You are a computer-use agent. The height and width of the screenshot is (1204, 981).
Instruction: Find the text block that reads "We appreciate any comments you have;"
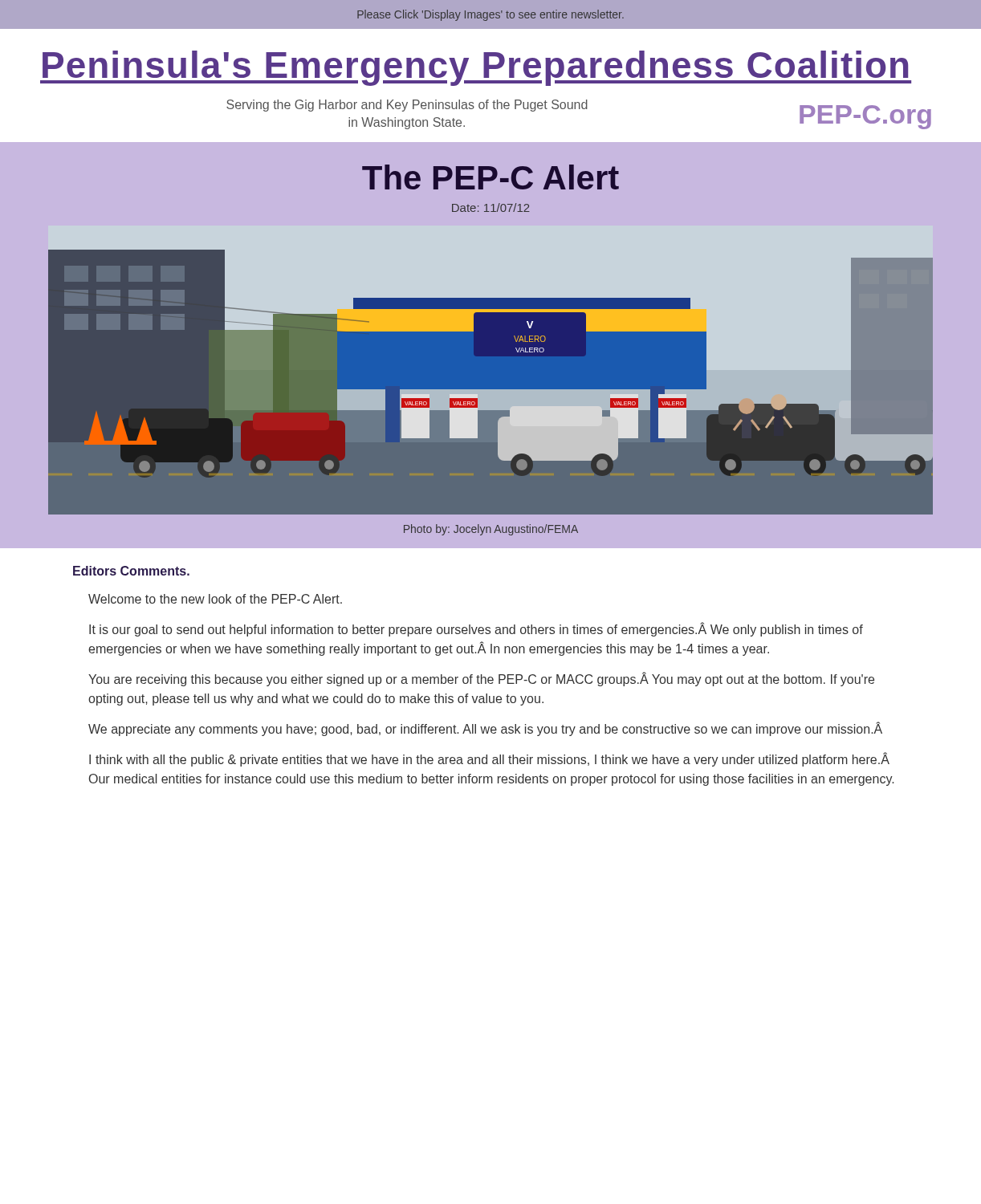[x=485, y=729]
